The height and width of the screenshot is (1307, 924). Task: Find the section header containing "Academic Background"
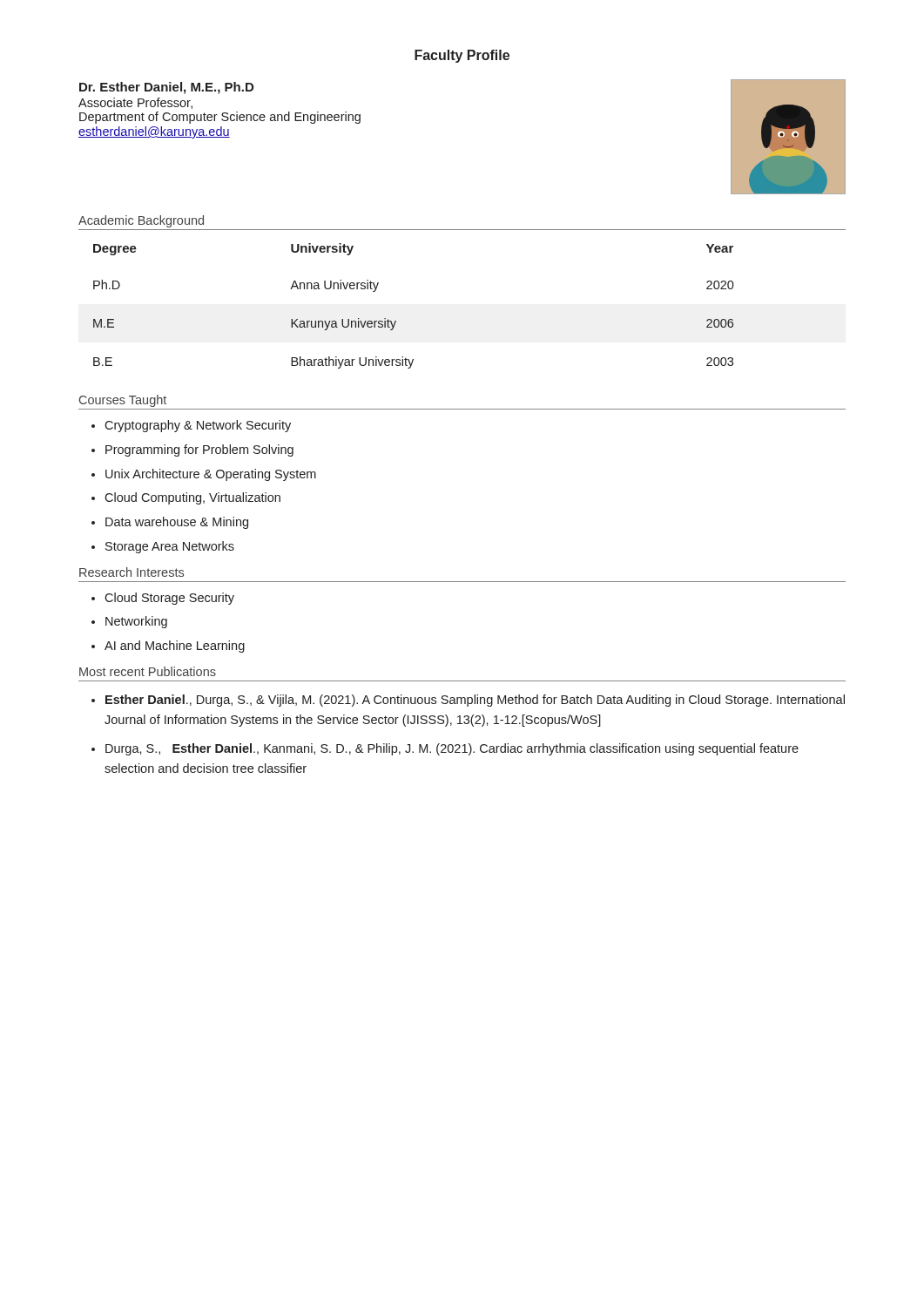pos(142,220)
